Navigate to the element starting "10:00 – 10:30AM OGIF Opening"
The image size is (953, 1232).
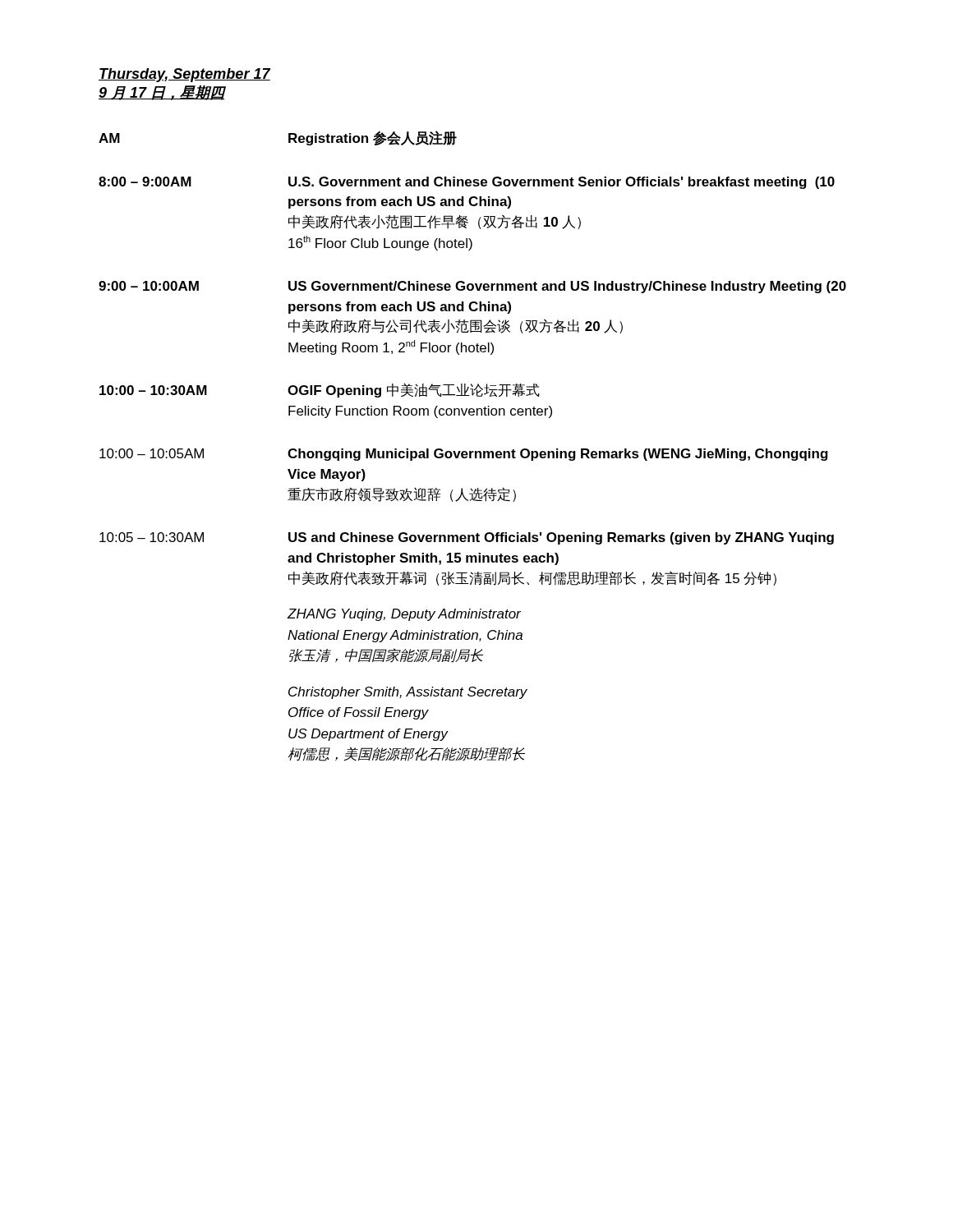(x=476, y=401)
